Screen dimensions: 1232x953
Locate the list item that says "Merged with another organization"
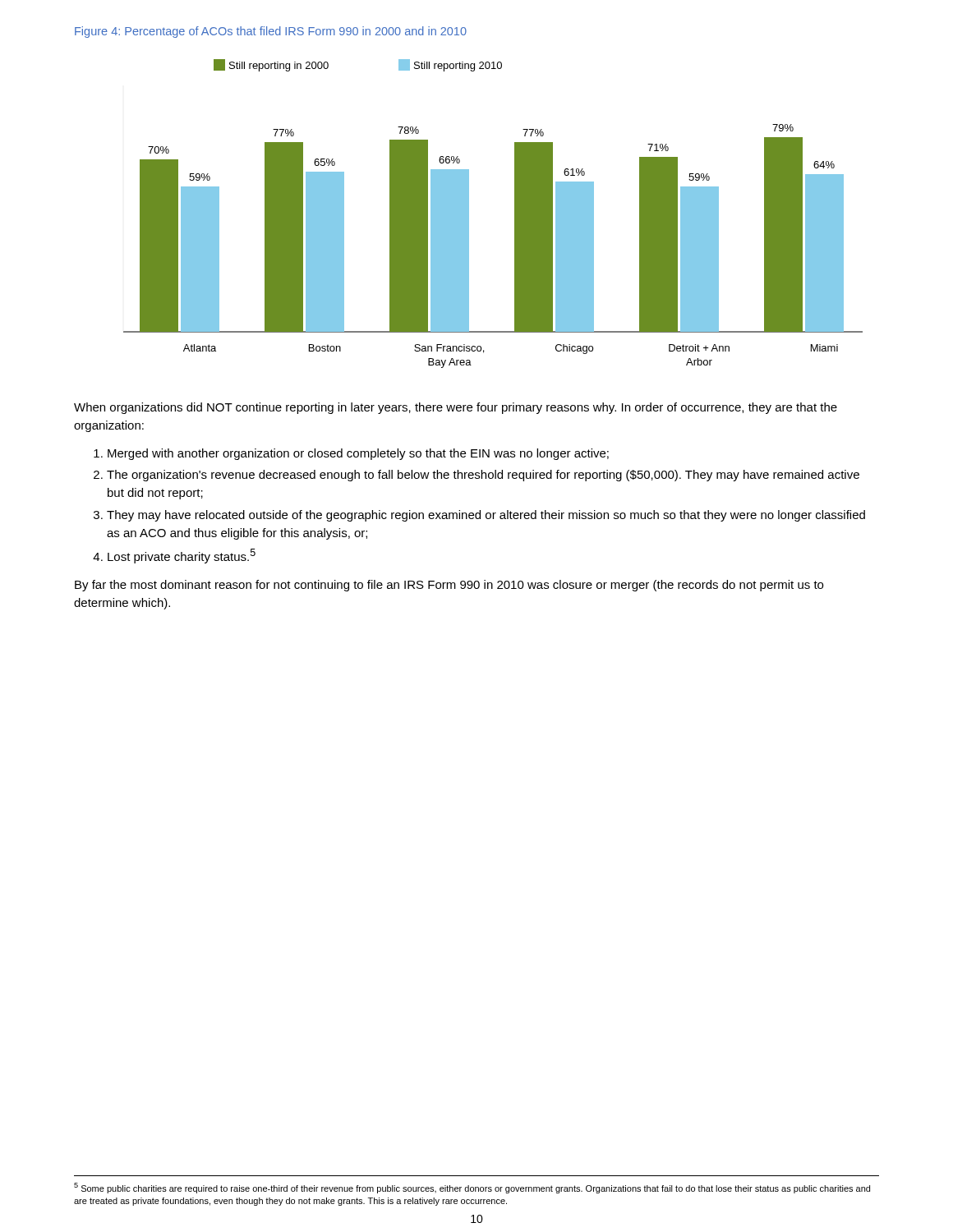click(x=358, y=453)
